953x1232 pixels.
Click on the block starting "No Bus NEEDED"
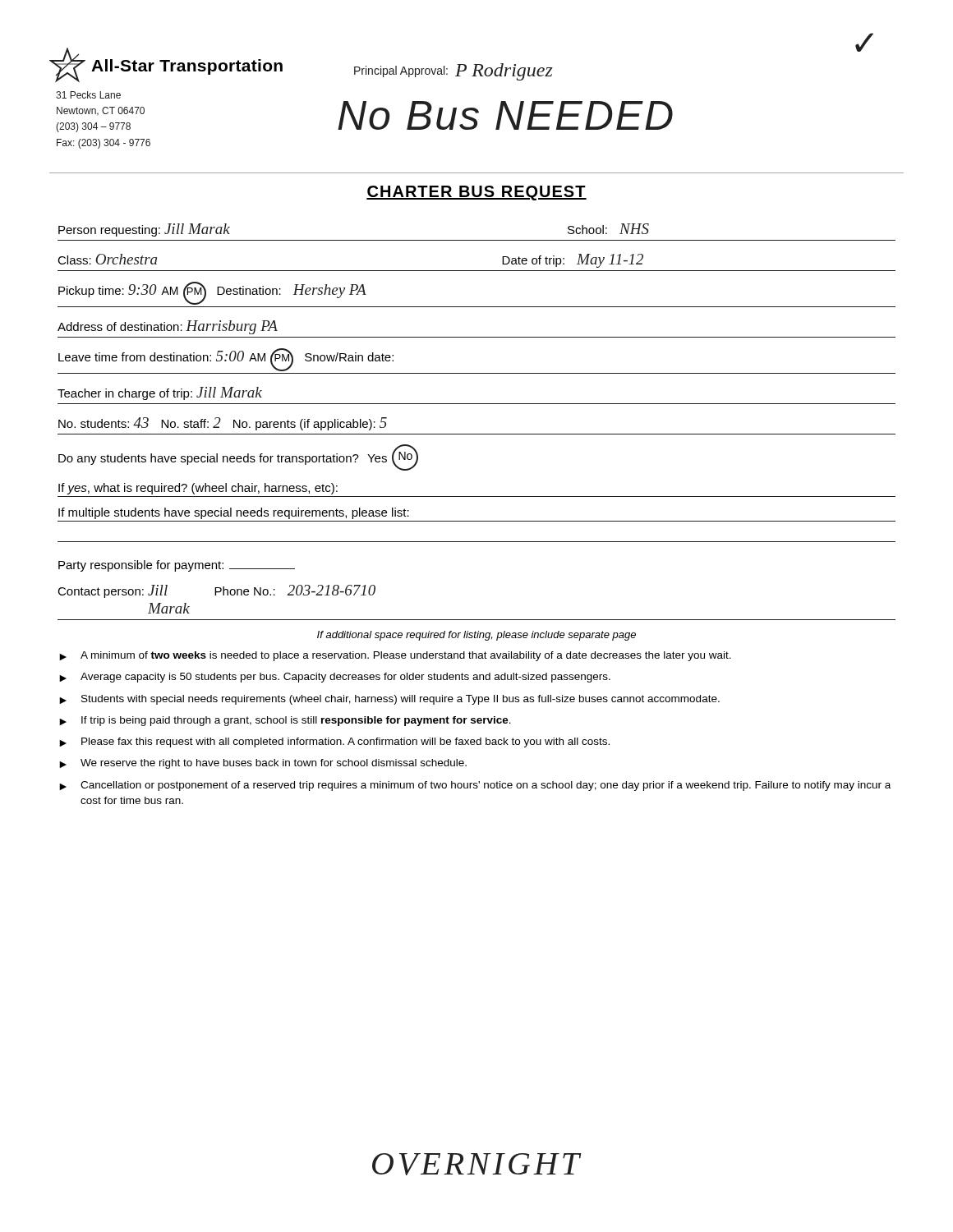pyautogui.click(x=506, y=116)
